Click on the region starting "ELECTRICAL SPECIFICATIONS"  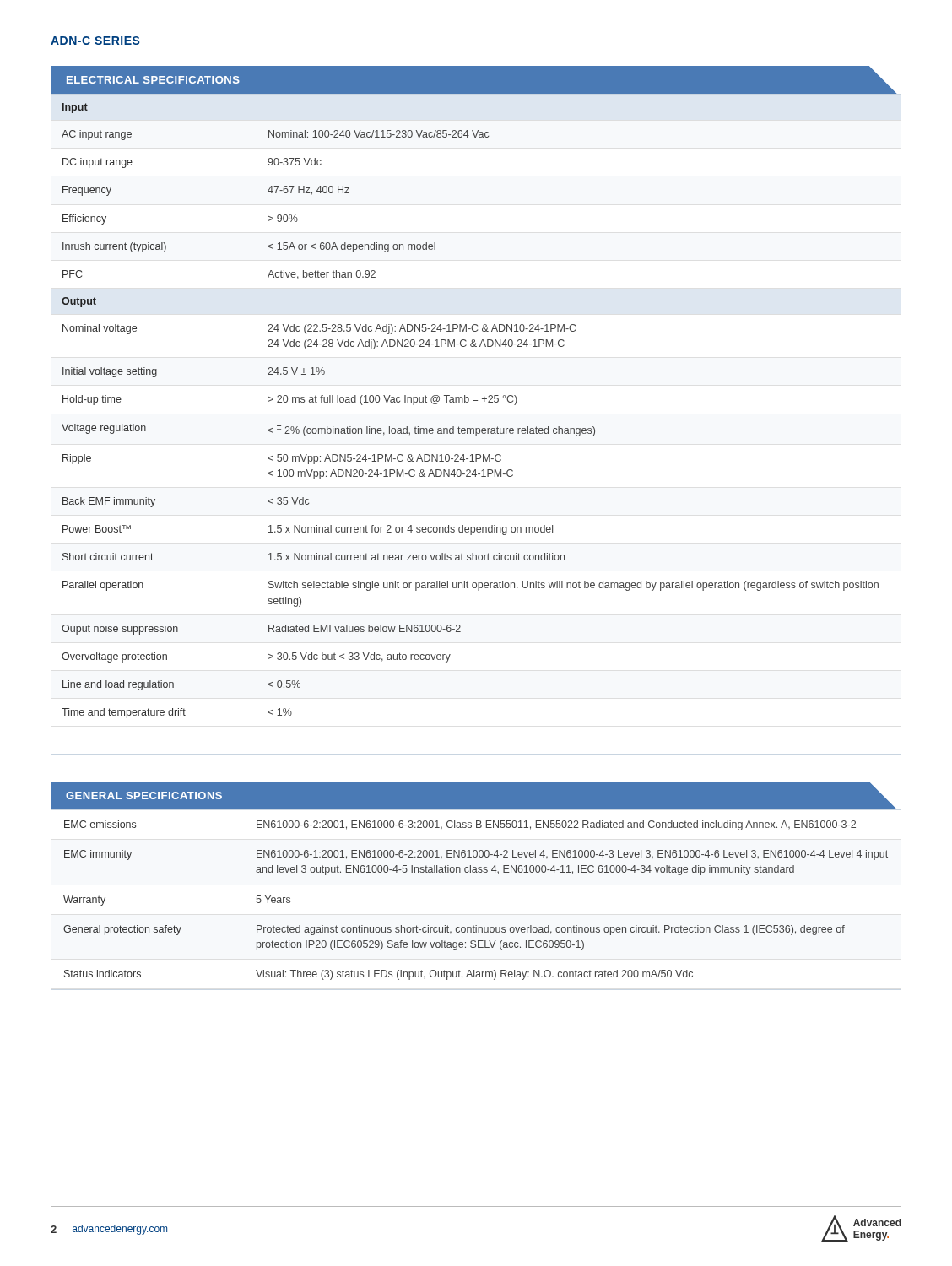[x=484, y=80]
